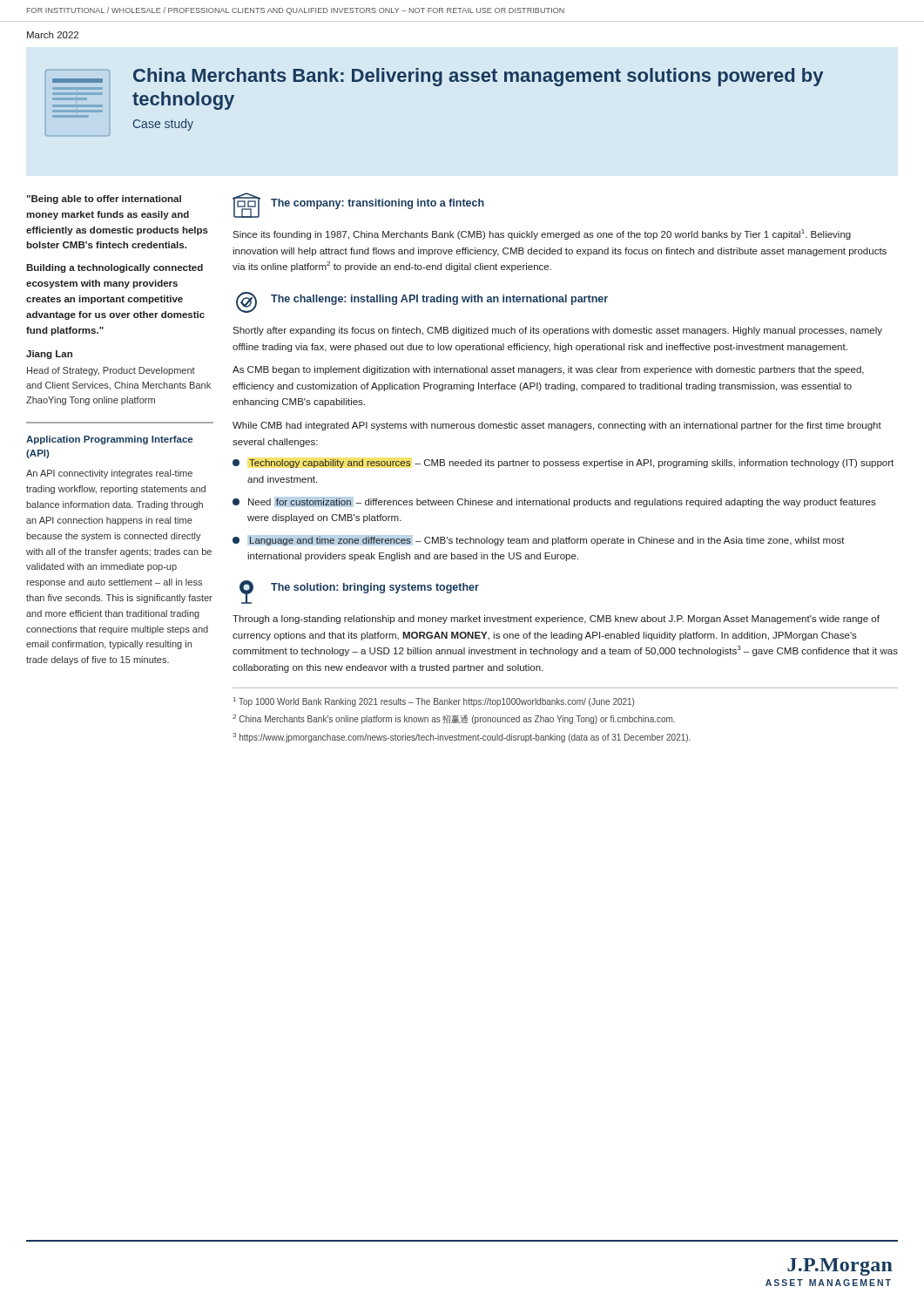Click on the text block with the text "As CMB began to implement digitization with international"

(x=548, y=386)
